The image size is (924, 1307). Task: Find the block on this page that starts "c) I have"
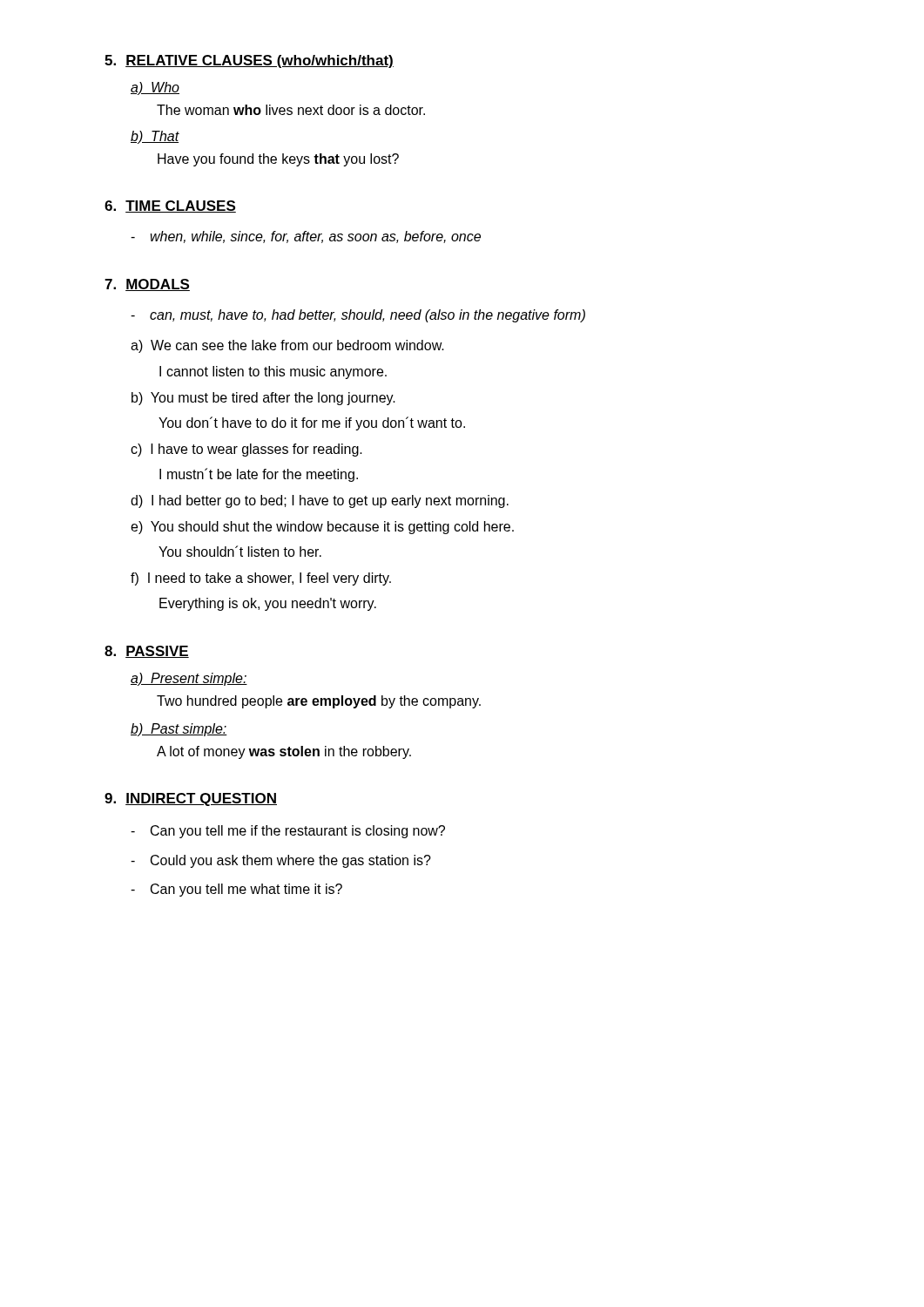point(247,449)
